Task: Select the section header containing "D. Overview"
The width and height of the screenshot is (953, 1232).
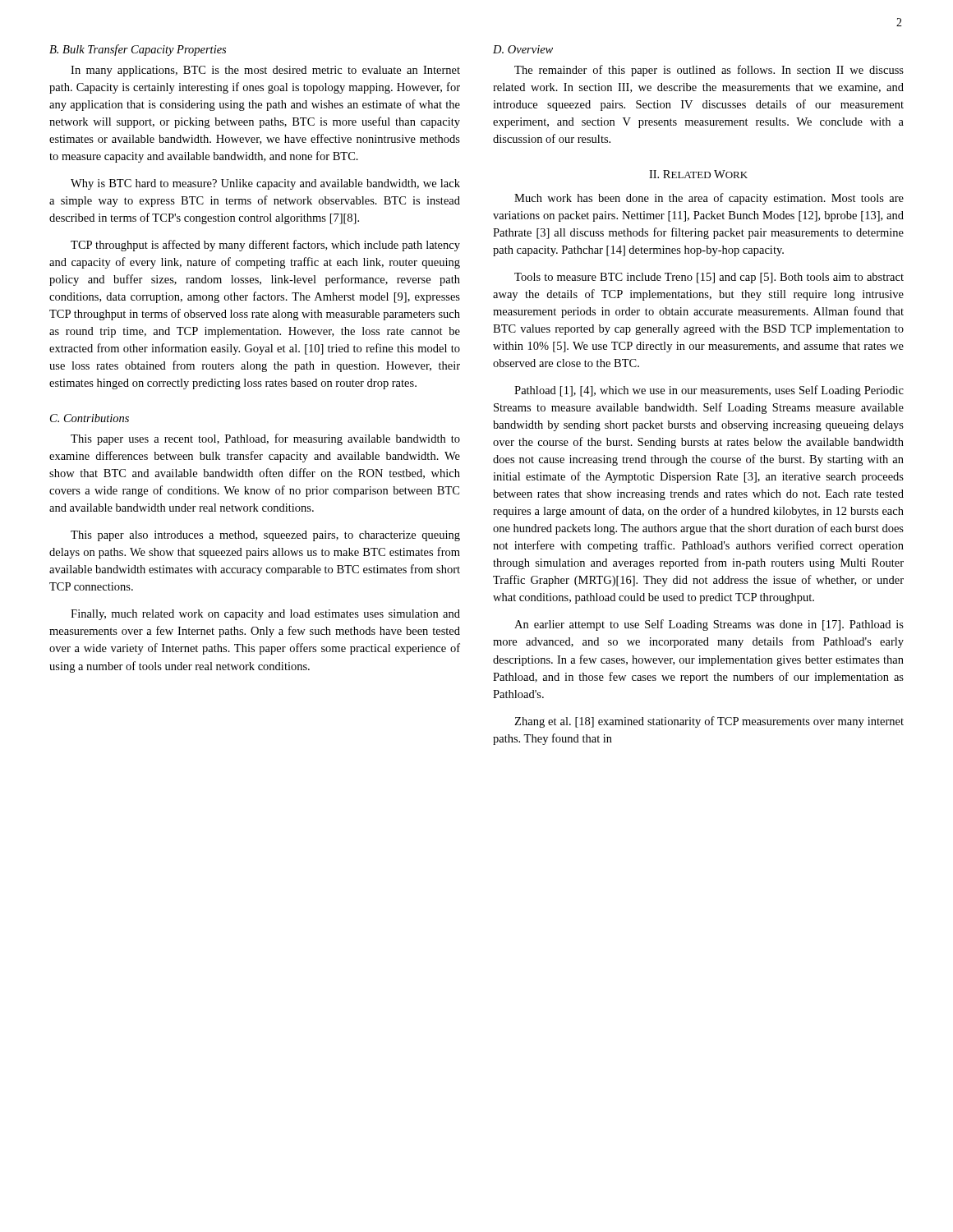Action: point(523,49)
